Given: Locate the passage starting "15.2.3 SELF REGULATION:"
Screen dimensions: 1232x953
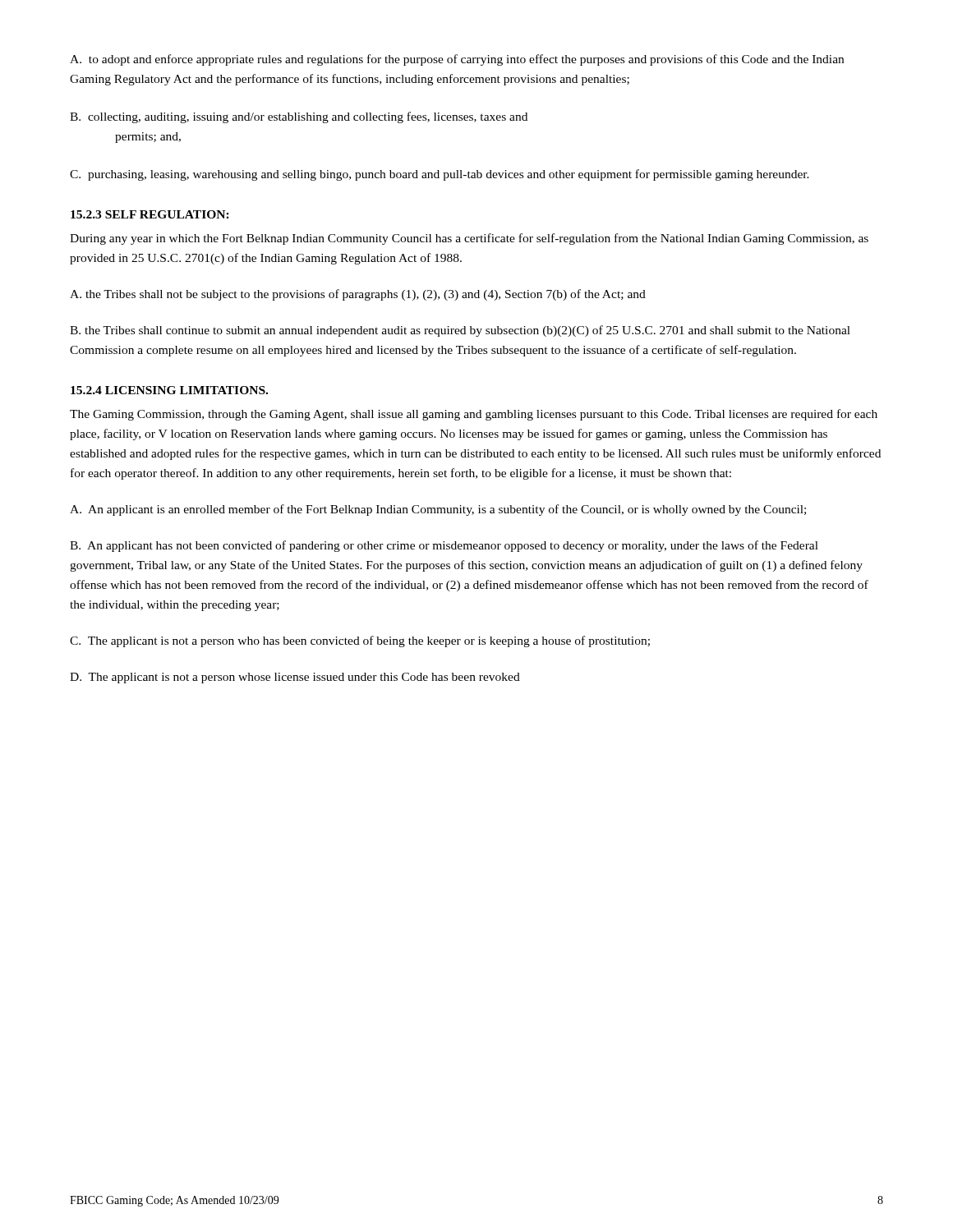Looking at the screenshot, I should coord(150,214).
